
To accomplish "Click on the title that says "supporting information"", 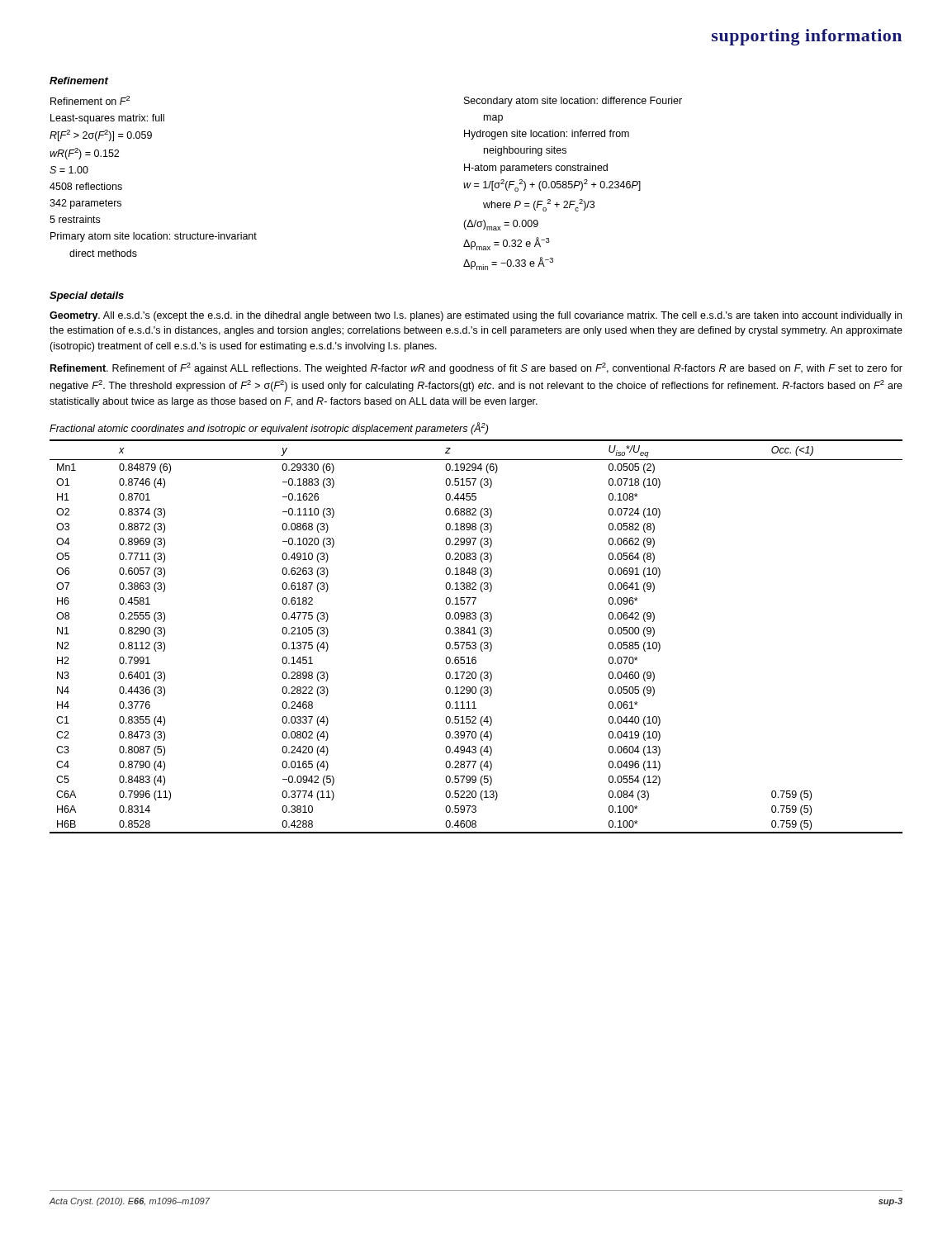I will (x=807, y=35).
